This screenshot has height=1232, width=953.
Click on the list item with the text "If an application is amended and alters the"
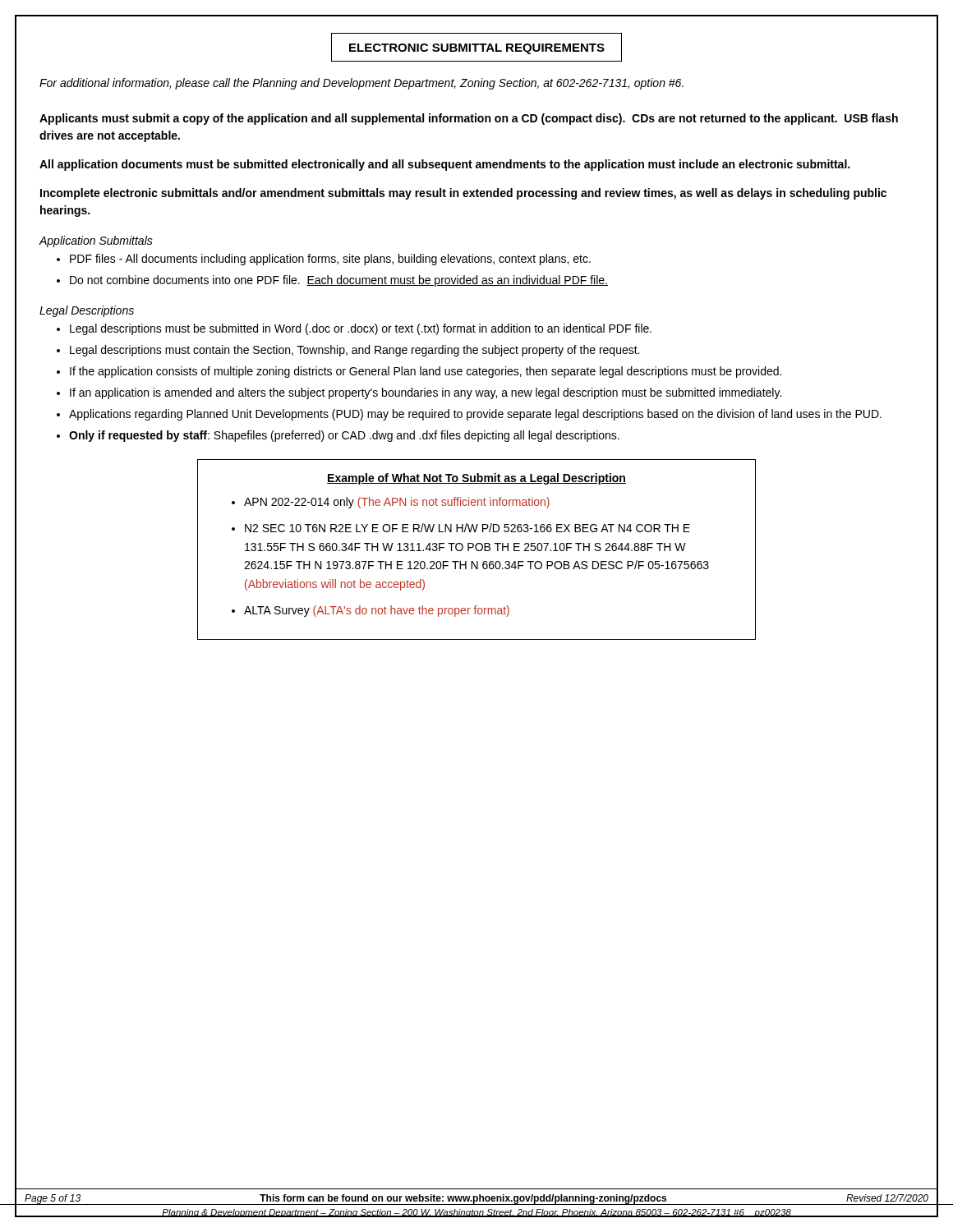tap(426, 393)
